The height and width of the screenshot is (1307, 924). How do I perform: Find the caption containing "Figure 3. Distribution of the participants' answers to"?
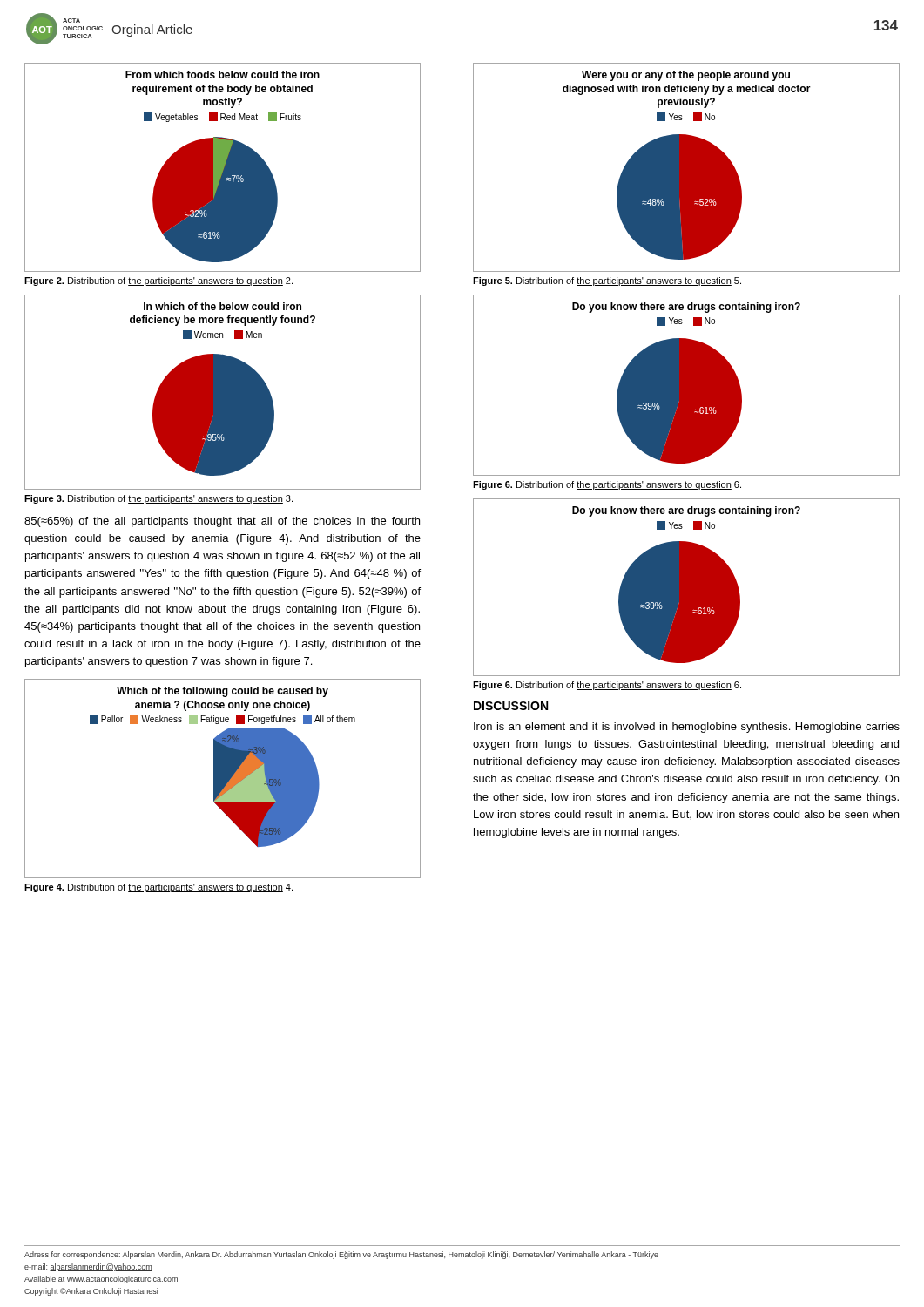159,498
